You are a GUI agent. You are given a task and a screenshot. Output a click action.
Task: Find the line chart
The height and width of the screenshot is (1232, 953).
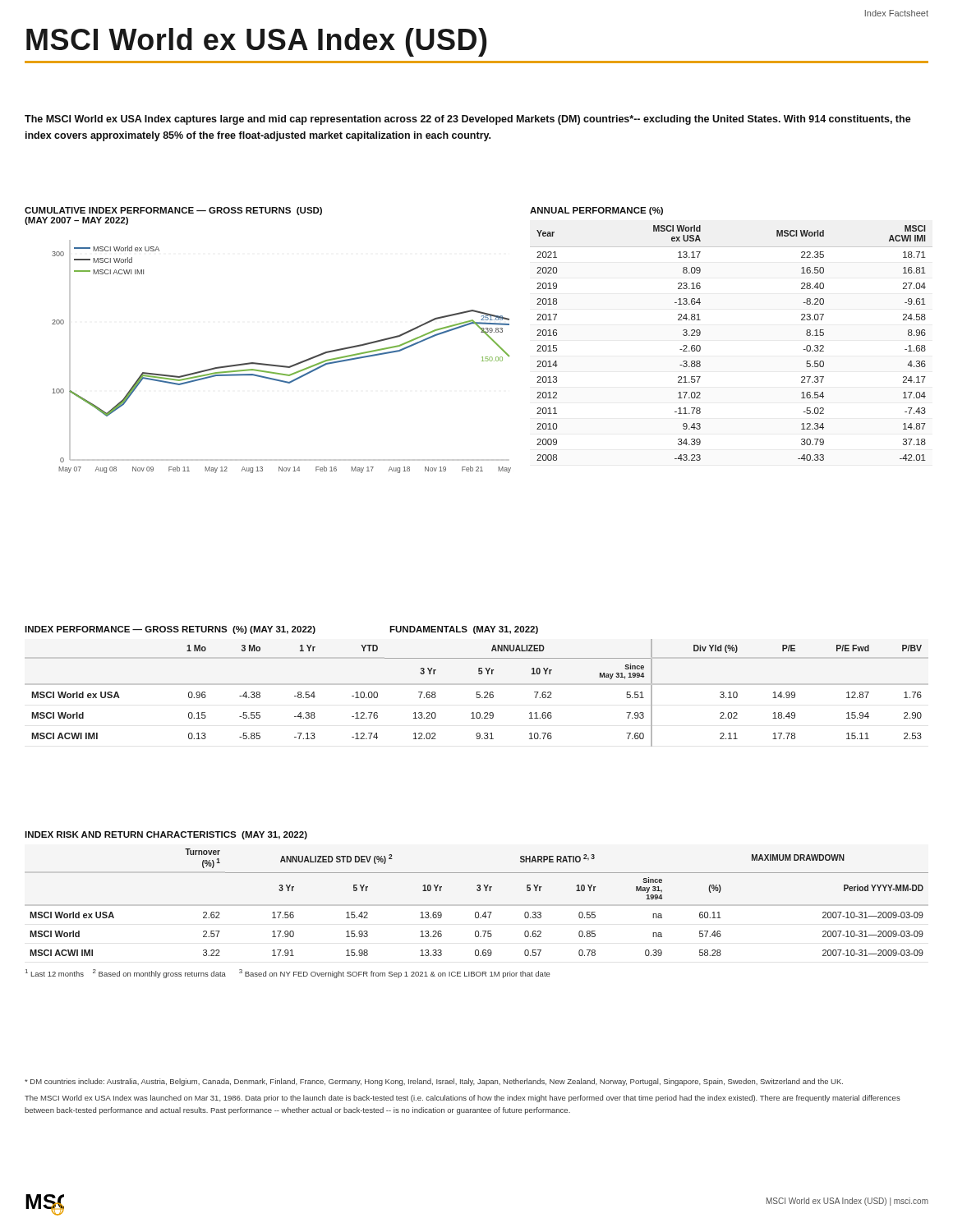pos(269,367)
